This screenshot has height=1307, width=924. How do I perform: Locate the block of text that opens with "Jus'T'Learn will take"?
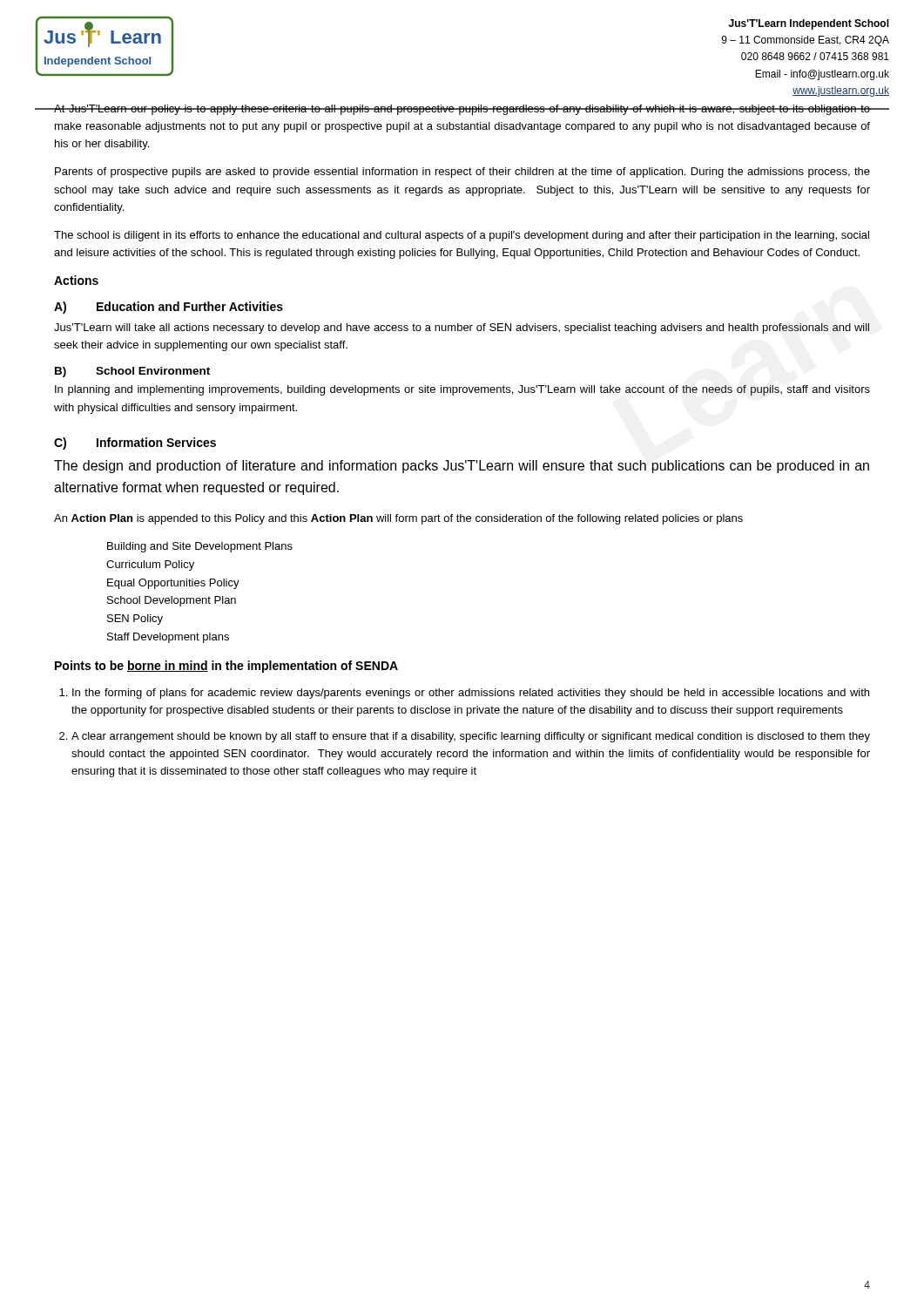pos(462,336)
